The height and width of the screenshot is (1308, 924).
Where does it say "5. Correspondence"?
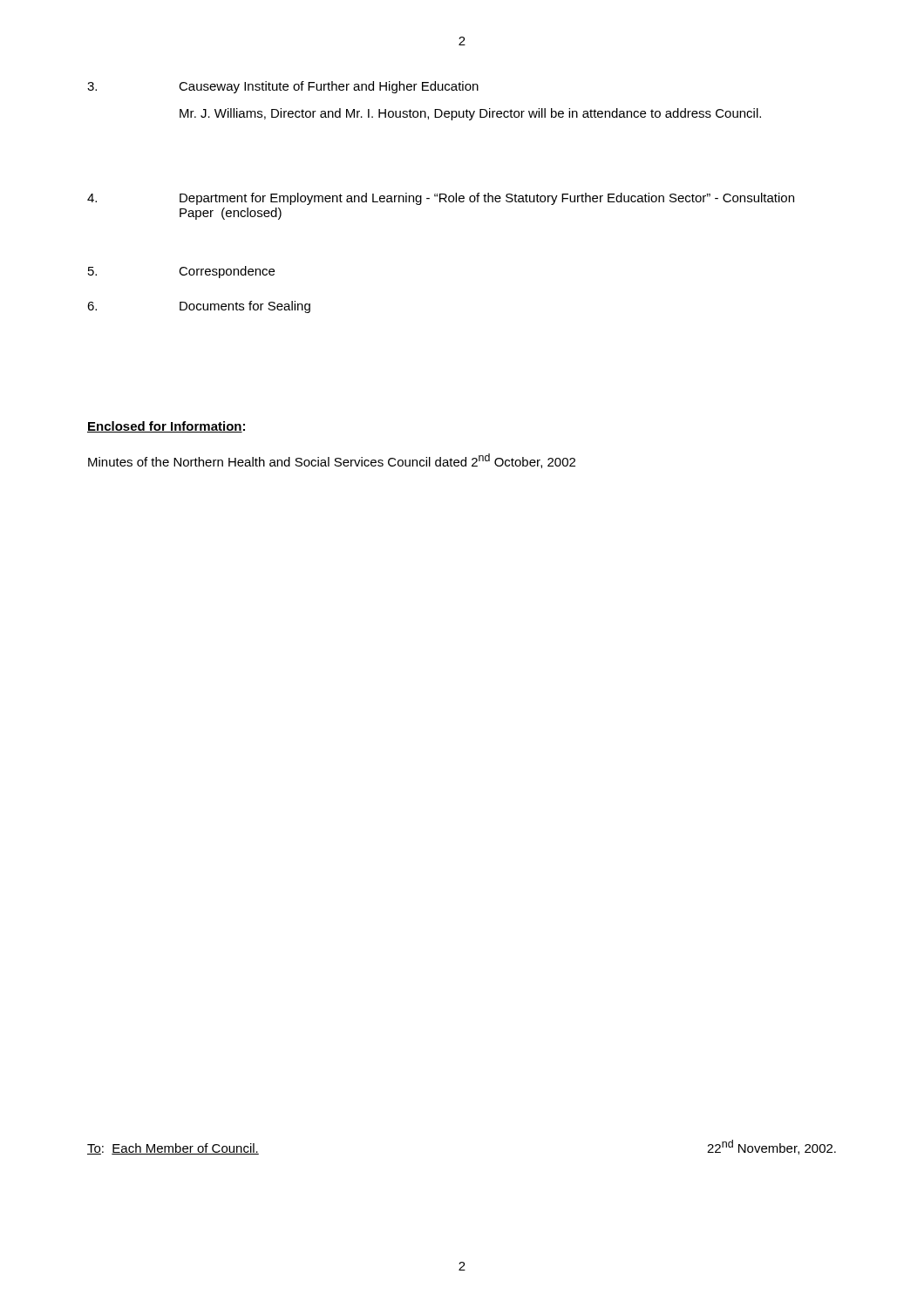[181, 272]
